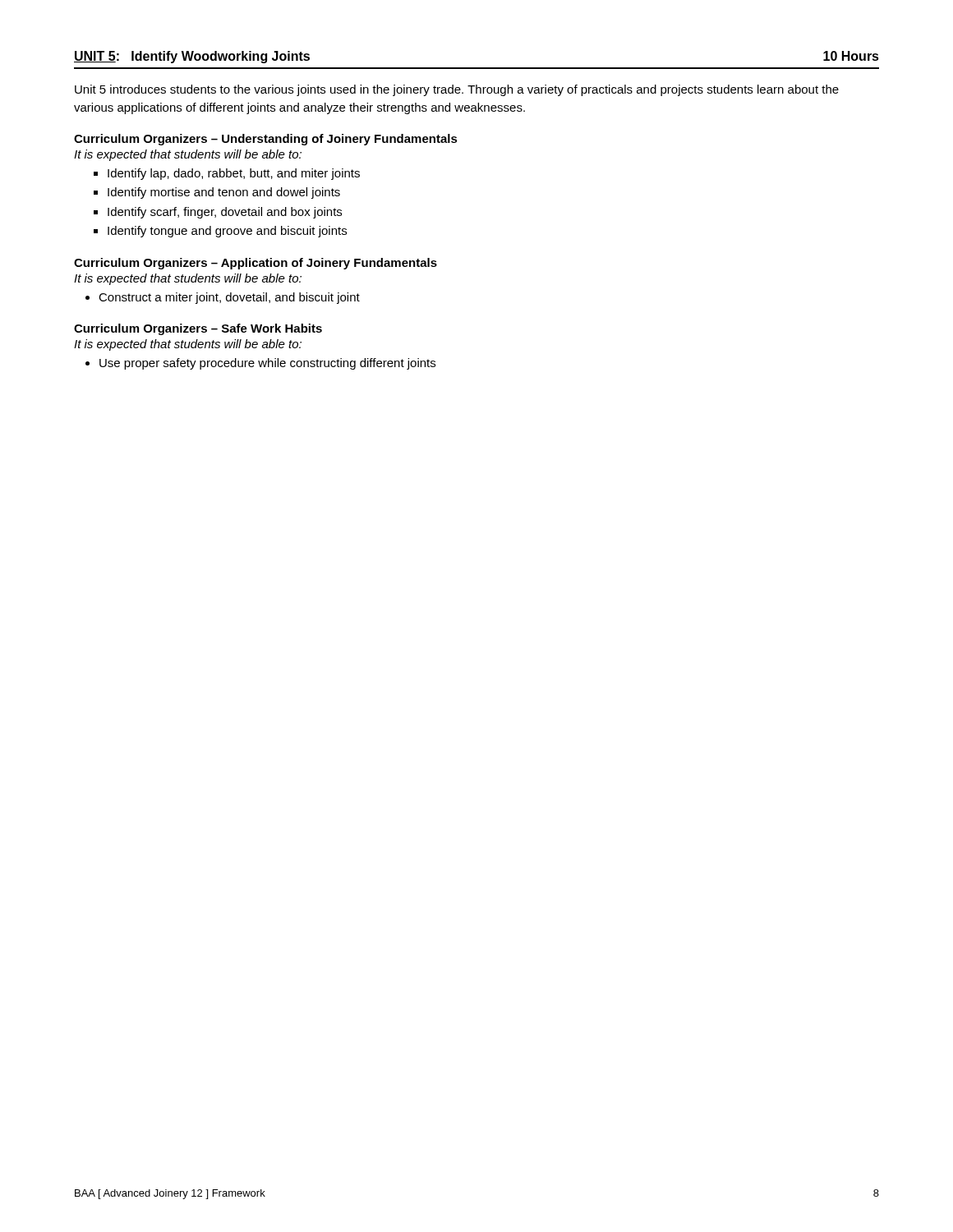Navigate to the element starting "Unit 5 introduces"
The image size is (953, 1232).
click(456, 98)
